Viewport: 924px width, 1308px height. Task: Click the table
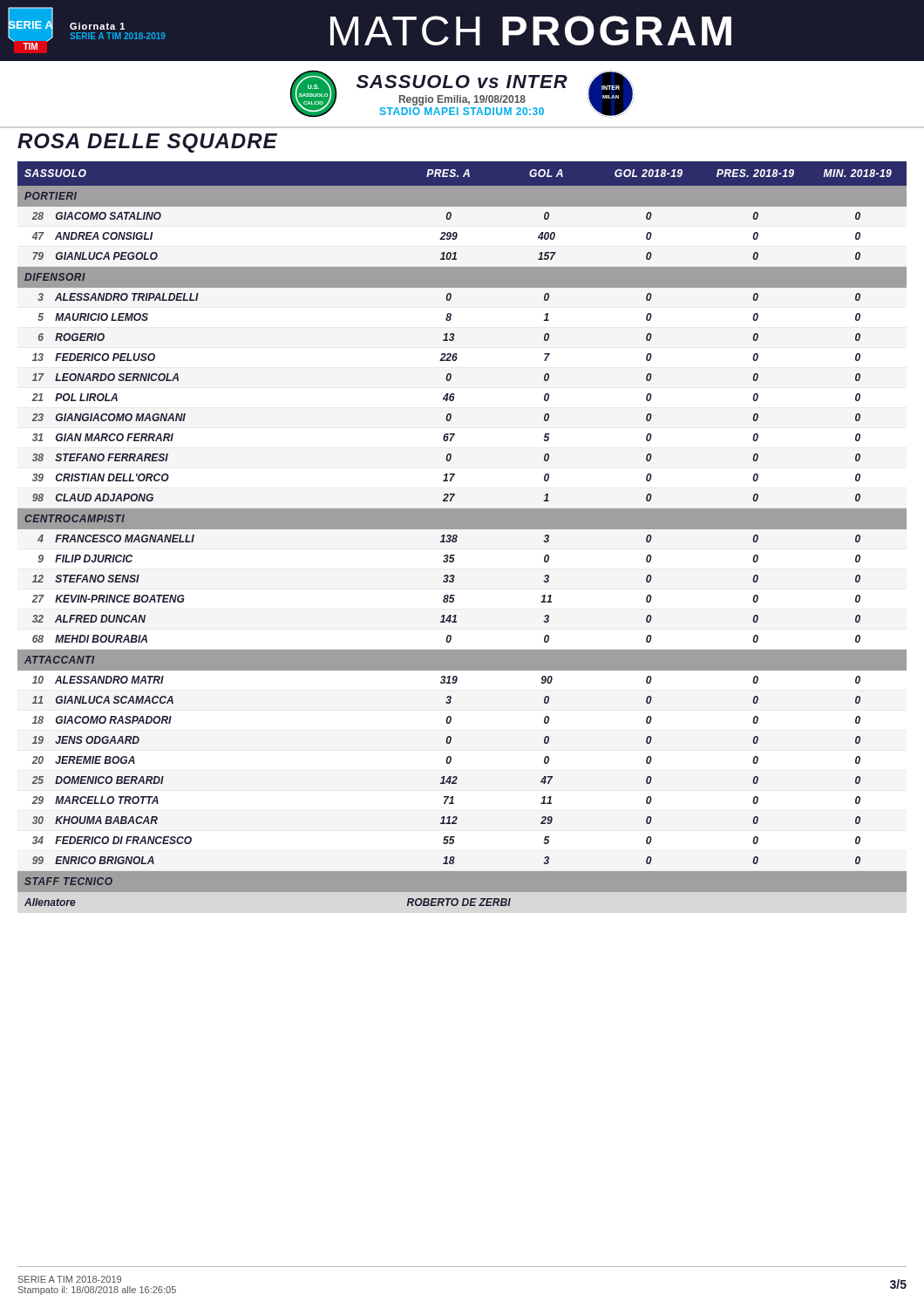click(462, 537)
